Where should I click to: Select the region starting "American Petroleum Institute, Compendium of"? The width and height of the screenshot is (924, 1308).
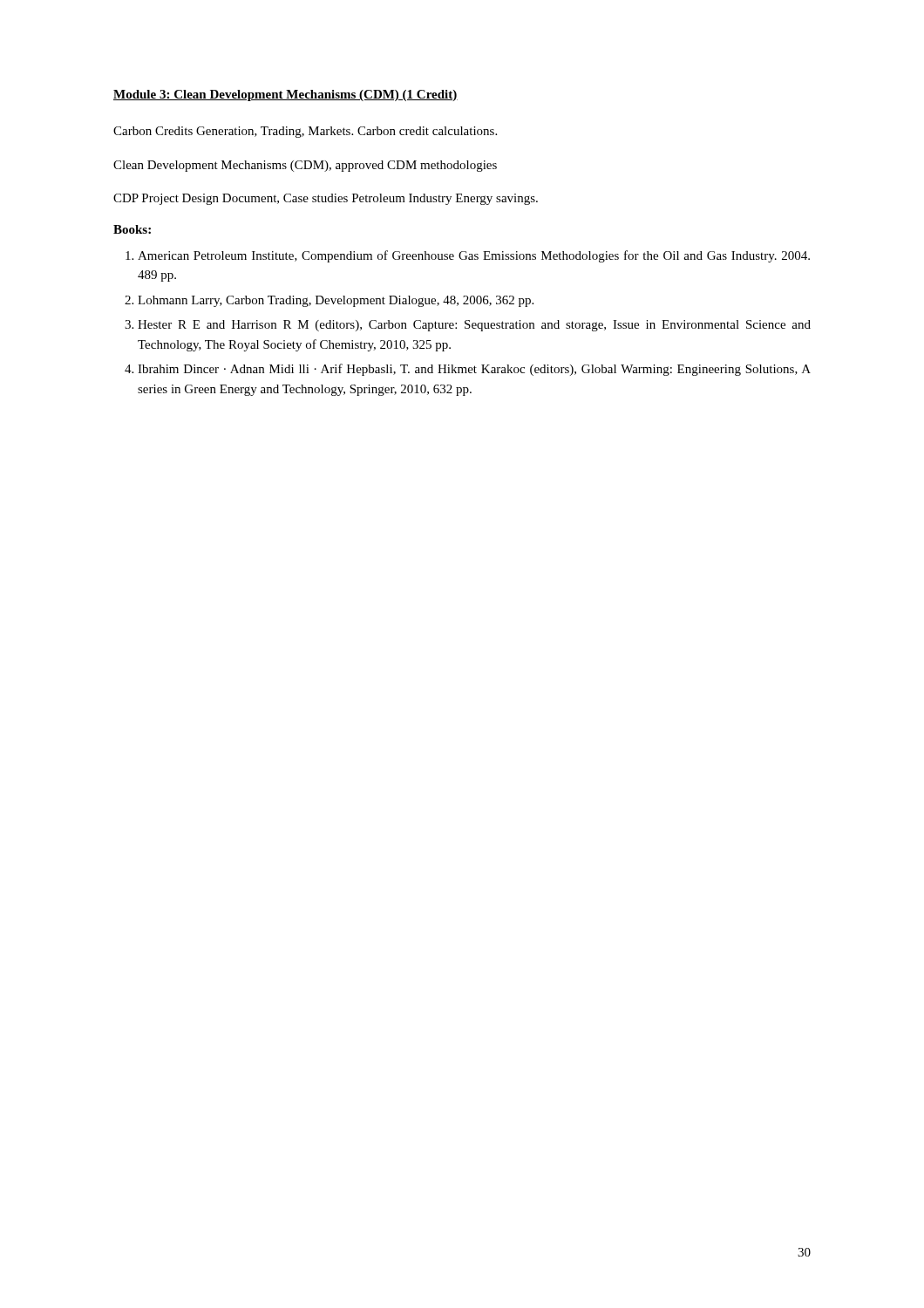(474, 265)
